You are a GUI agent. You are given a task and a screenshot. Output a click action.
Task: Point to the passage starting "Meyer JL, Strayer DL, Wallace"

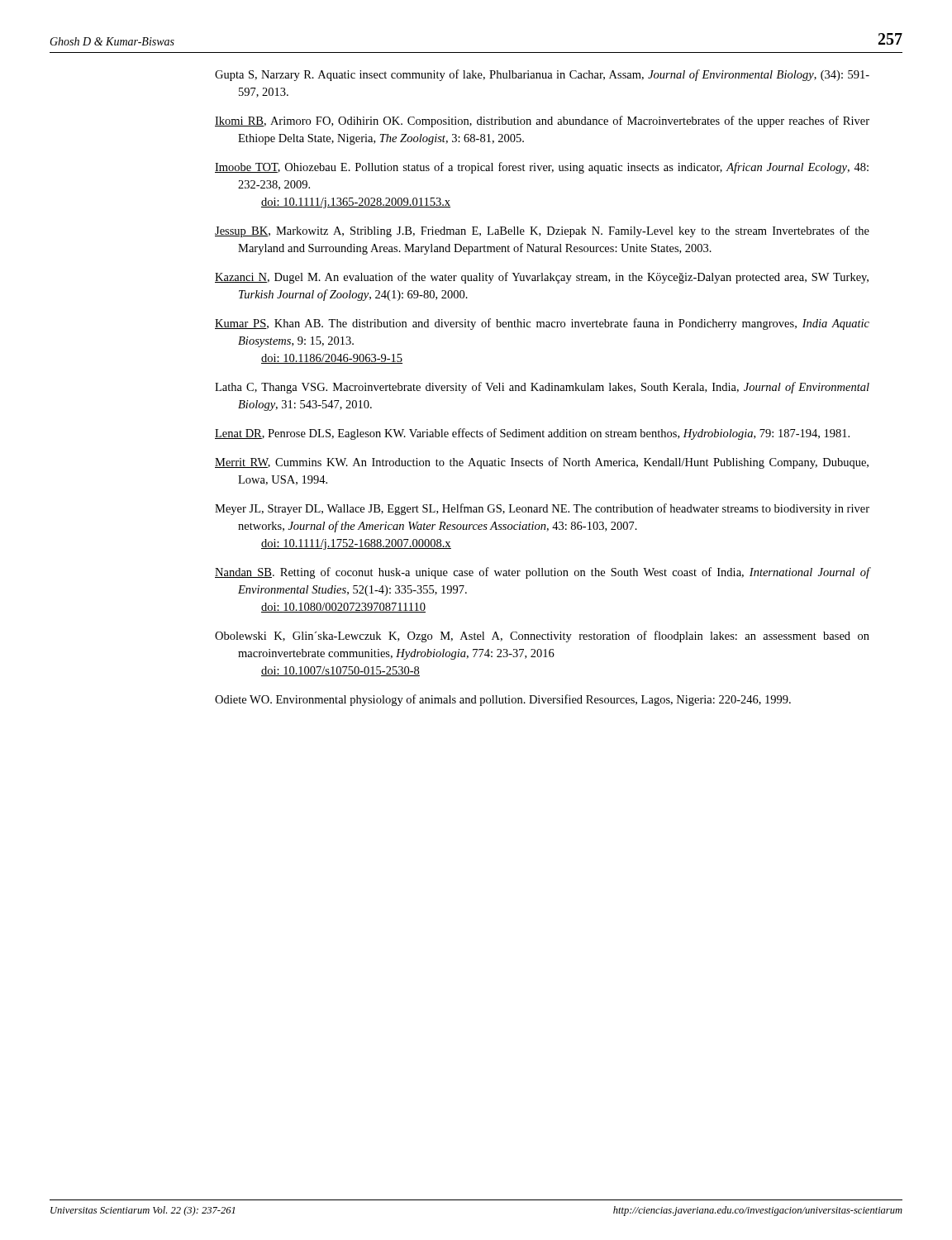[542, 527]
